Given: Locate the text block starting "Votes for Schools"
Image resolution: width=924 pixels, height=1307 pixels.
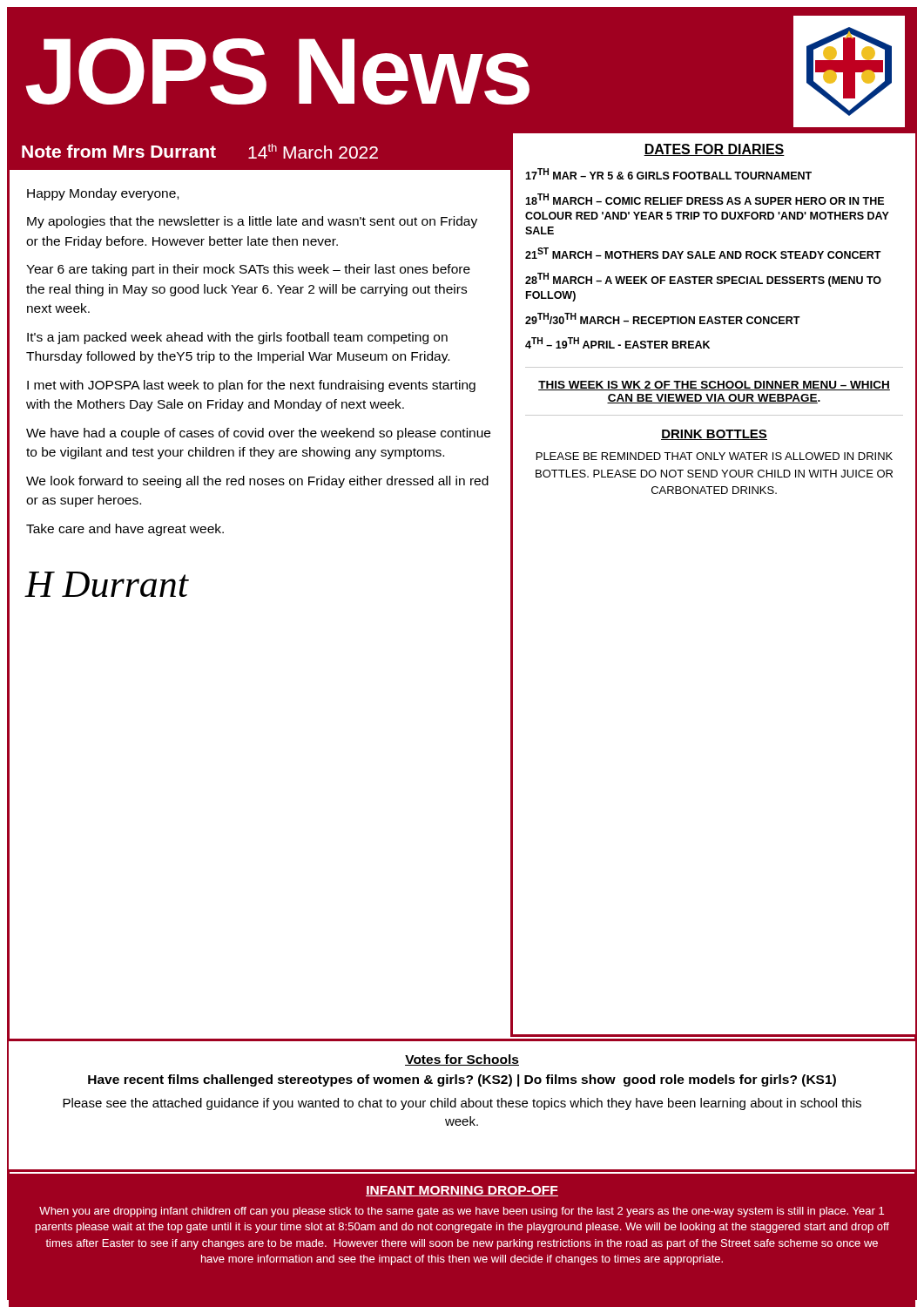Looking at the screenshot, I should pos(462,1059).
